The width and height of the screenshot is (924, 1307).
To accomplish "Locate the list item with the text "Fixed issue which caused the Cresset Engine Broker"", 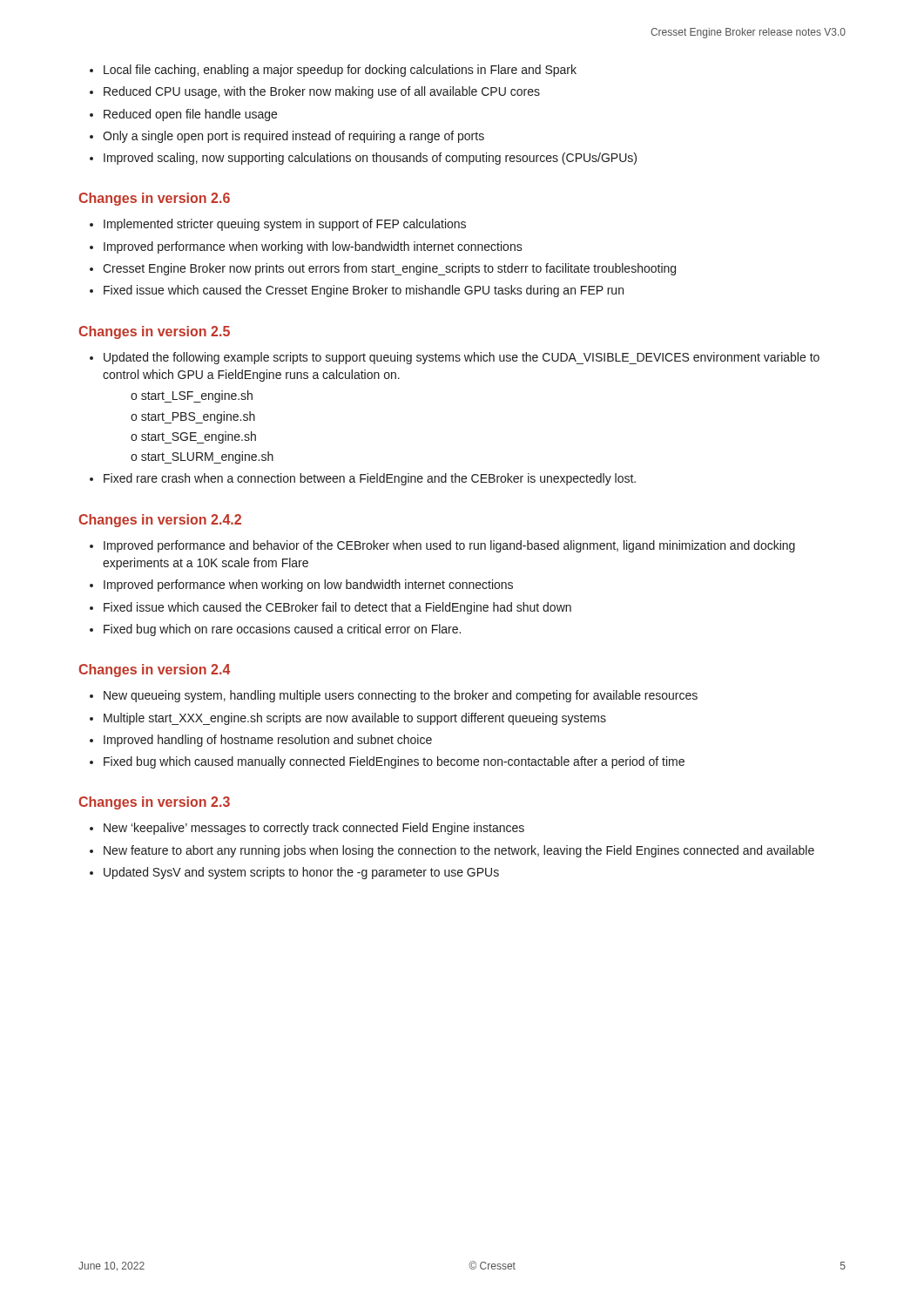I will coord(364,290).
